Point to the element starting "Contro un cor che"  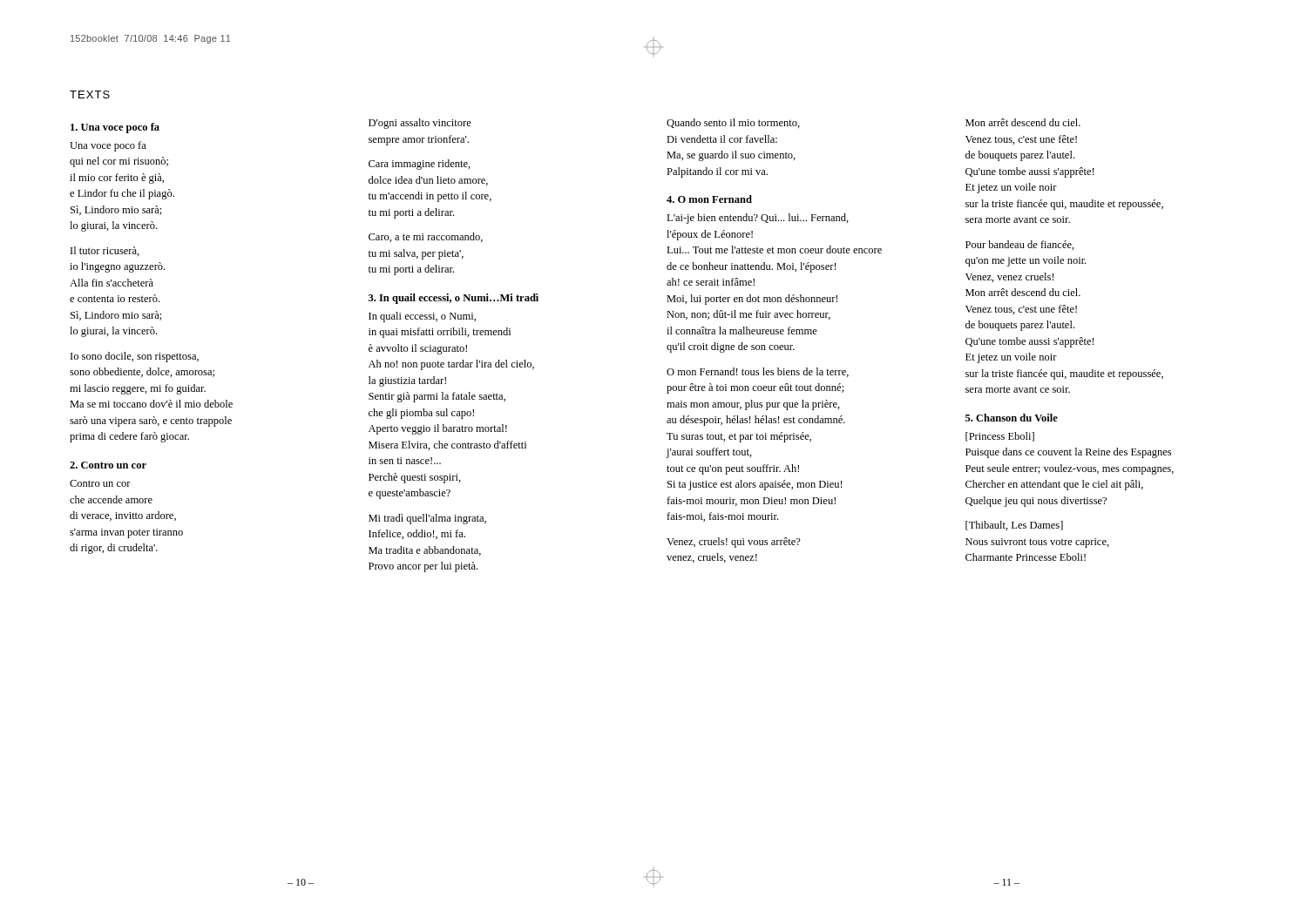pyautogui.click(x=100, y=483)
